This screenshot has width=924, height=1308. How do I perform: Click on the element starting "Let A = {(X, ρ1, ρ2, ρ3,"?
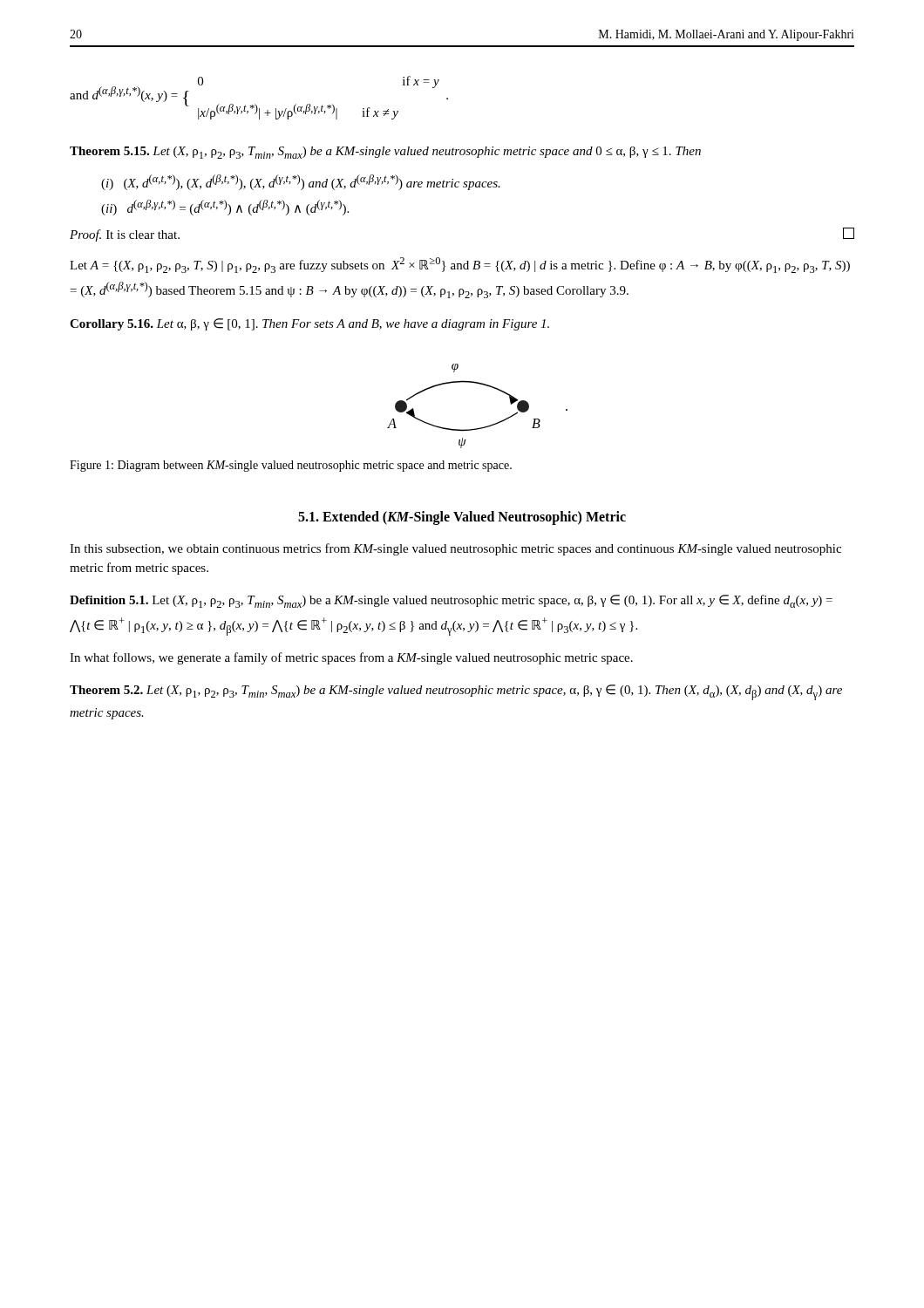click(462, 278)
